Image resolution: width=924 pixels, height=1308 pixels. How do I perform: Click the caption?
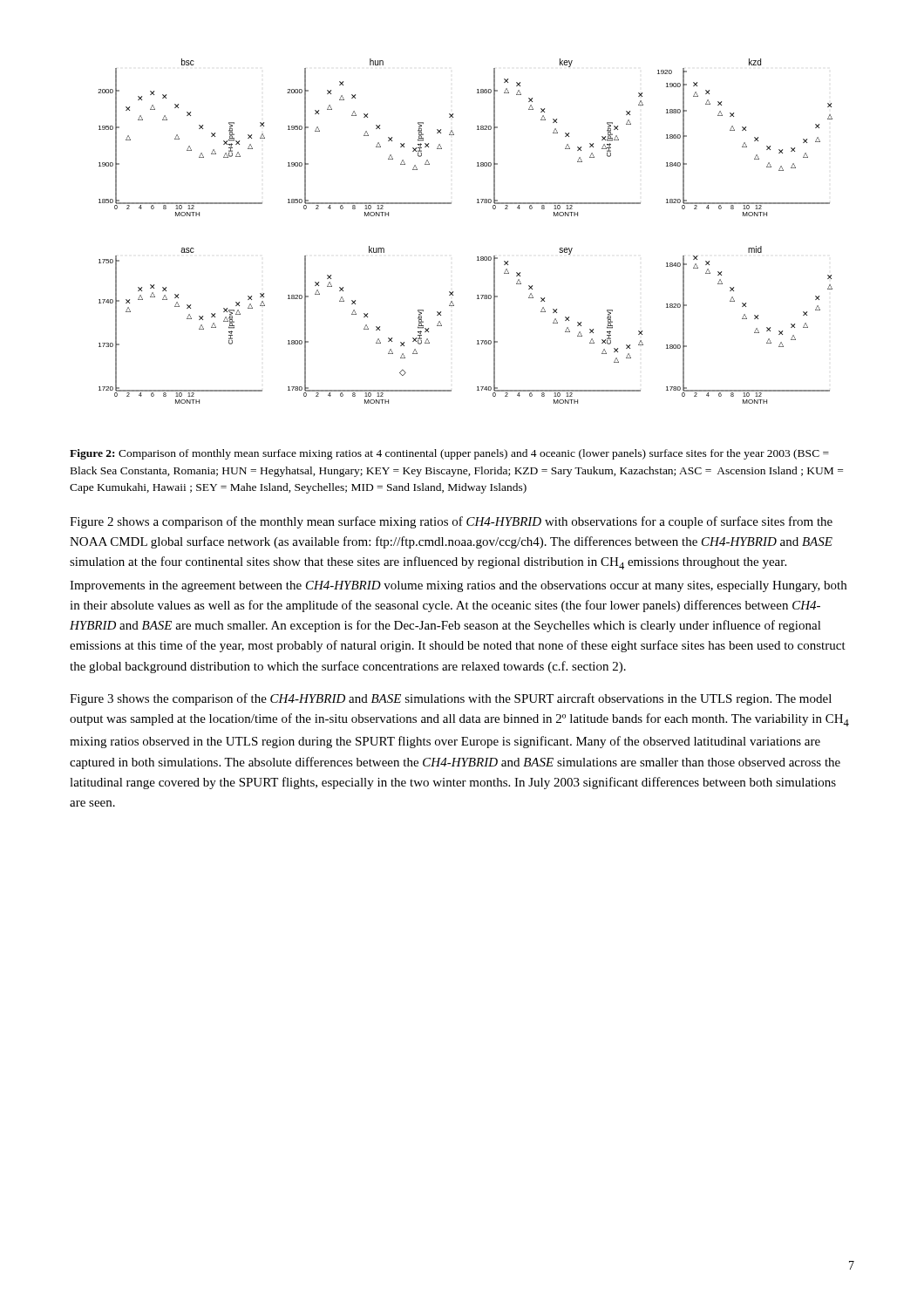click(x=457, y=470)
